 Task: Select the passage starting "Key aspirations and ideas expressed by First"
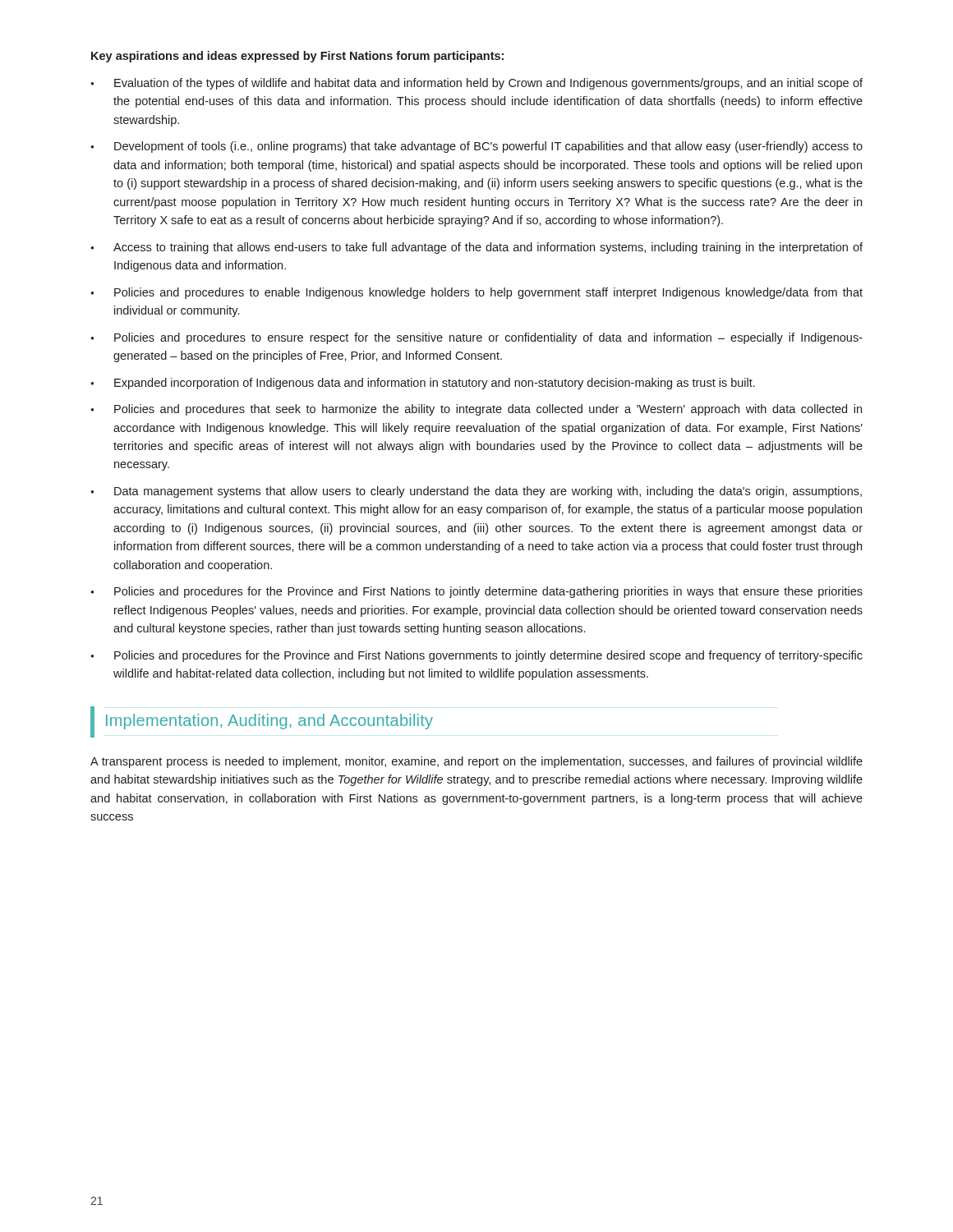298,56
